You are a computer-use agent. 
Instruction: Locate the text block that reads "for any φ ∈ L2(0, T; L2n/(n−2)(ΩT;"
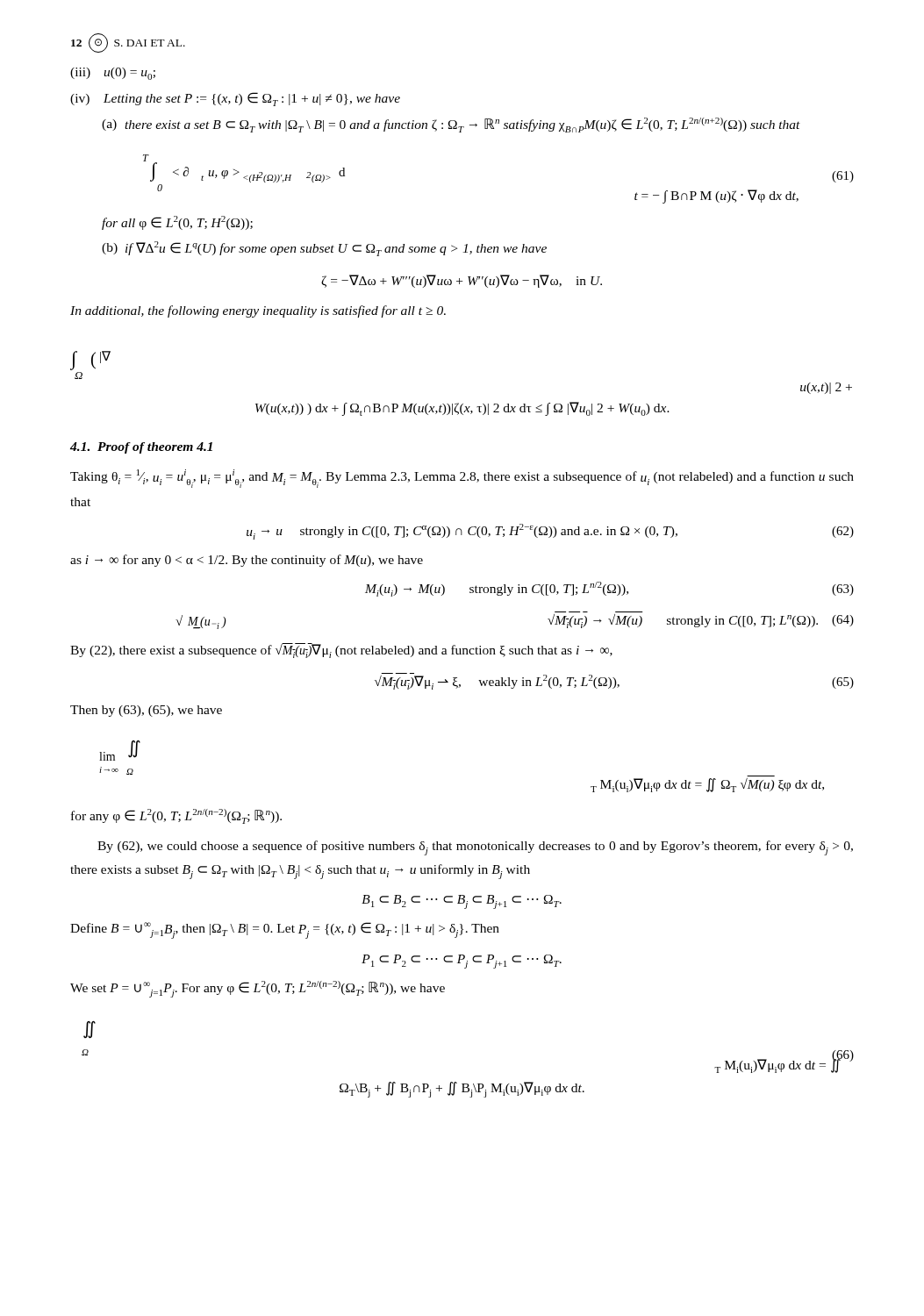click(x=176, y=816)
